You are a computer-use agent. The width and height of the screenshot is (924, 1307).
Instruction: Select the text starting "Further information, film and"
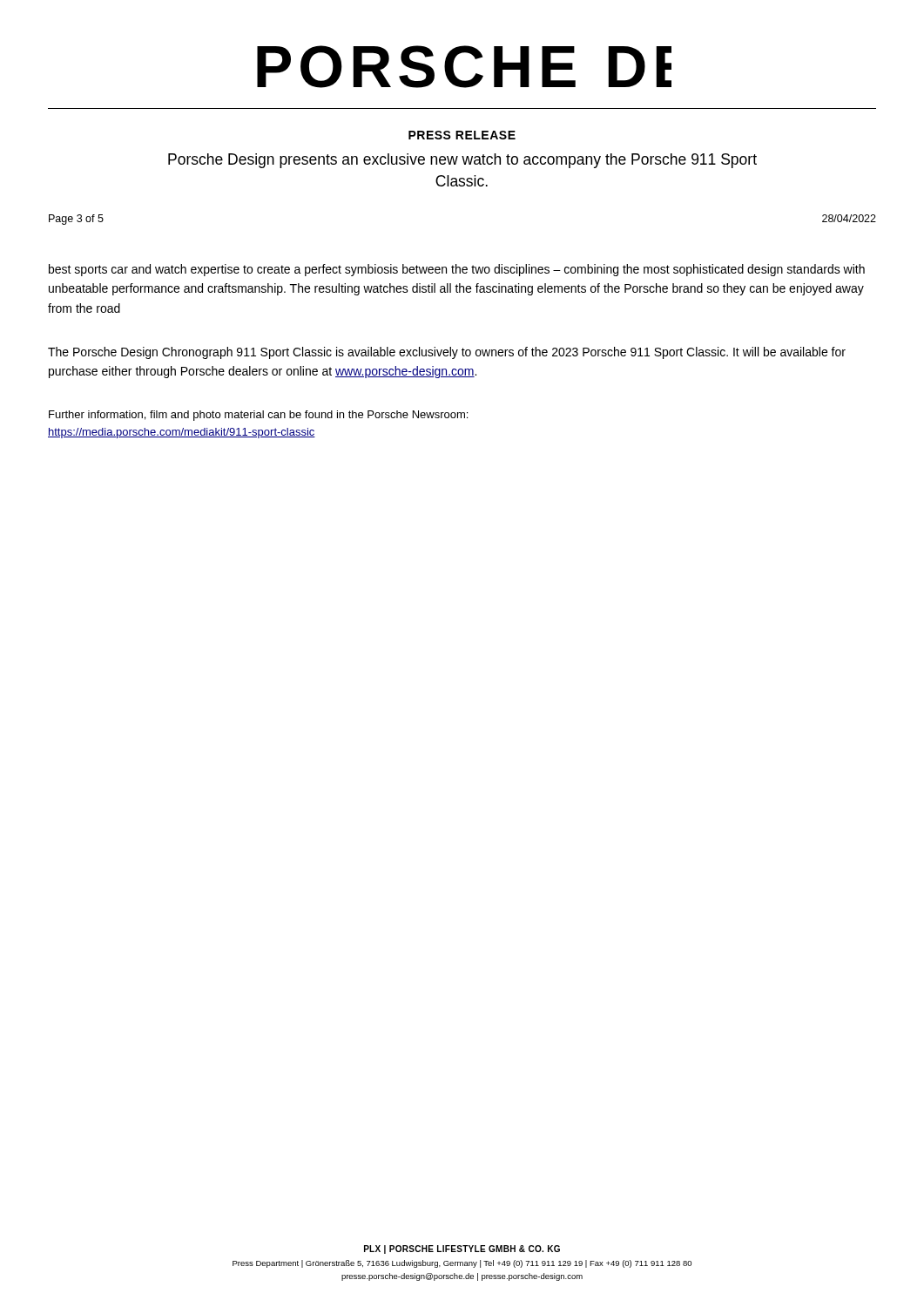pos(258,423)
